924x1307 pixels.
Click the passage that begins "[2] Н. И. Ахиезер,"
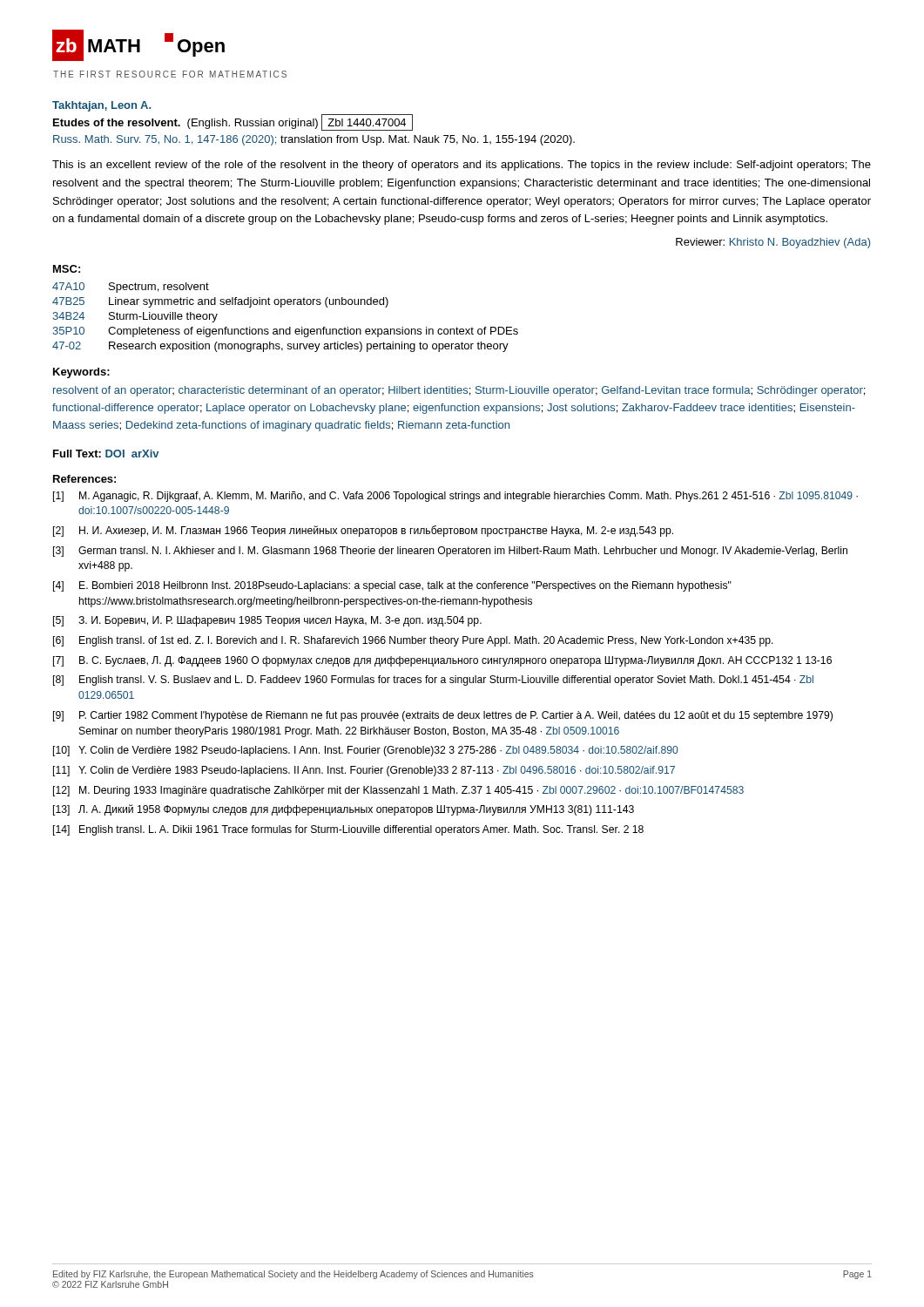coord(462,531)
